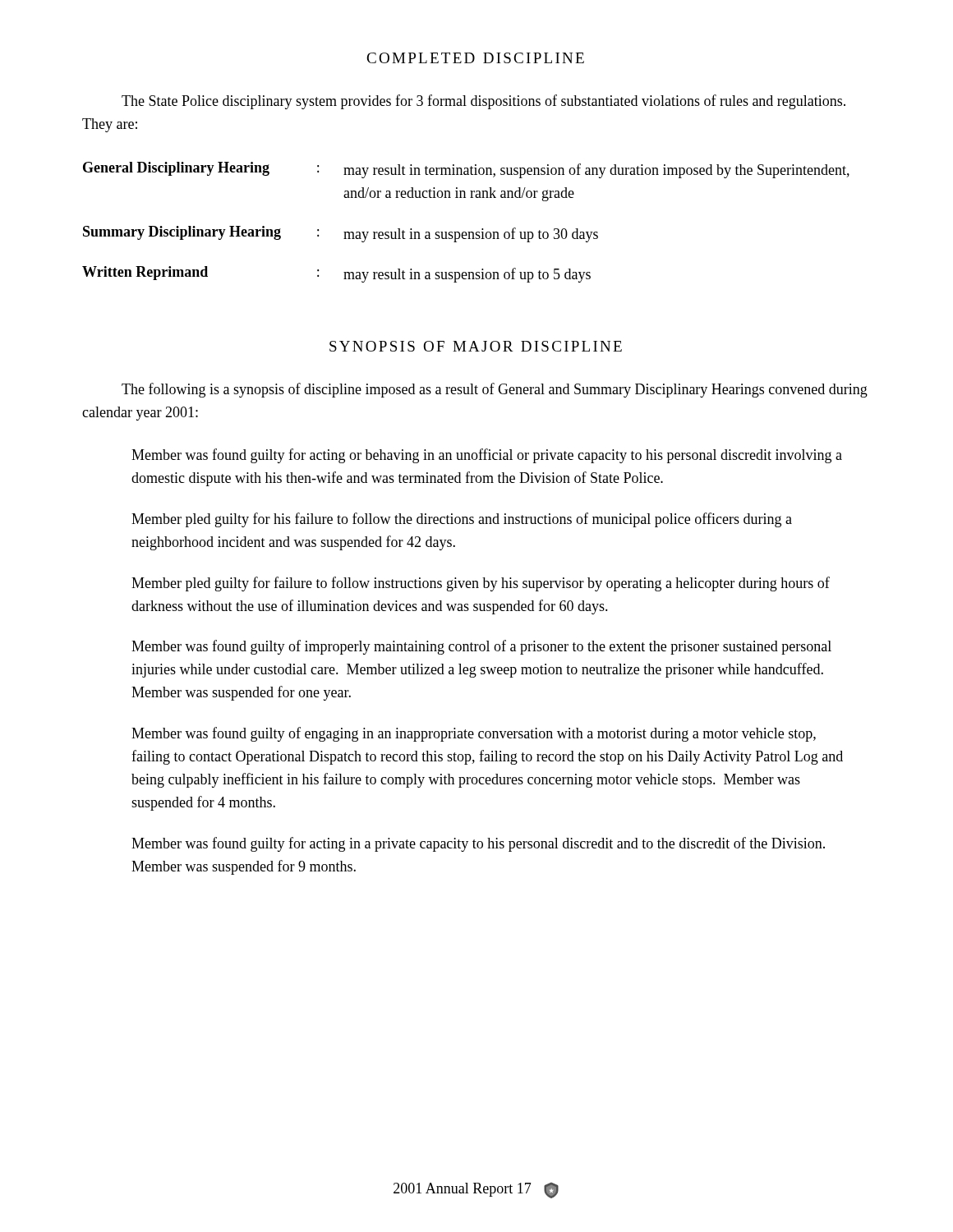Locate the table with the text "may result in termination, suspension"
953x1232 pixels.
pos(476,232)
